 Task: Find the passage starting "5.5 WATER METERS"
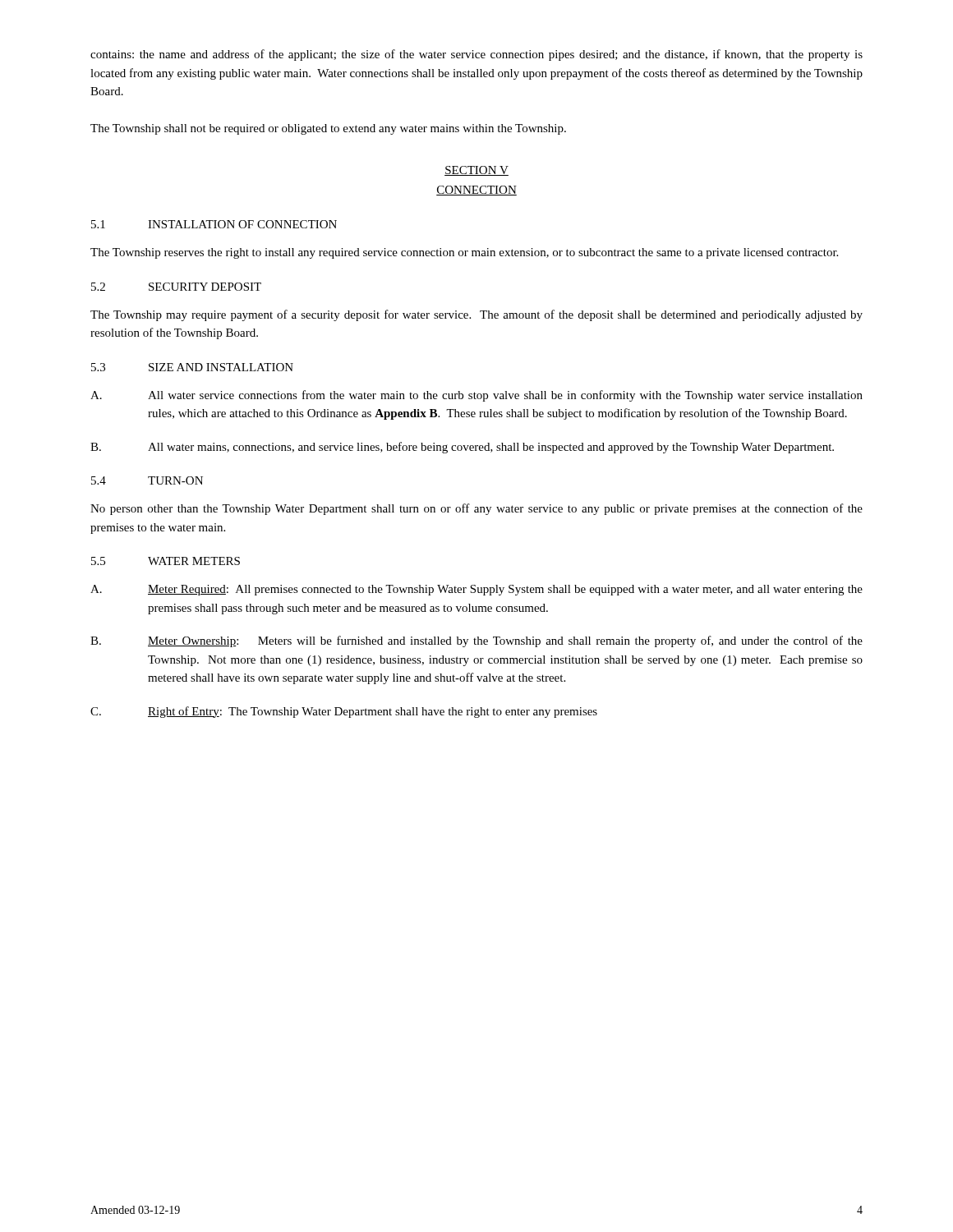(165, 561)
